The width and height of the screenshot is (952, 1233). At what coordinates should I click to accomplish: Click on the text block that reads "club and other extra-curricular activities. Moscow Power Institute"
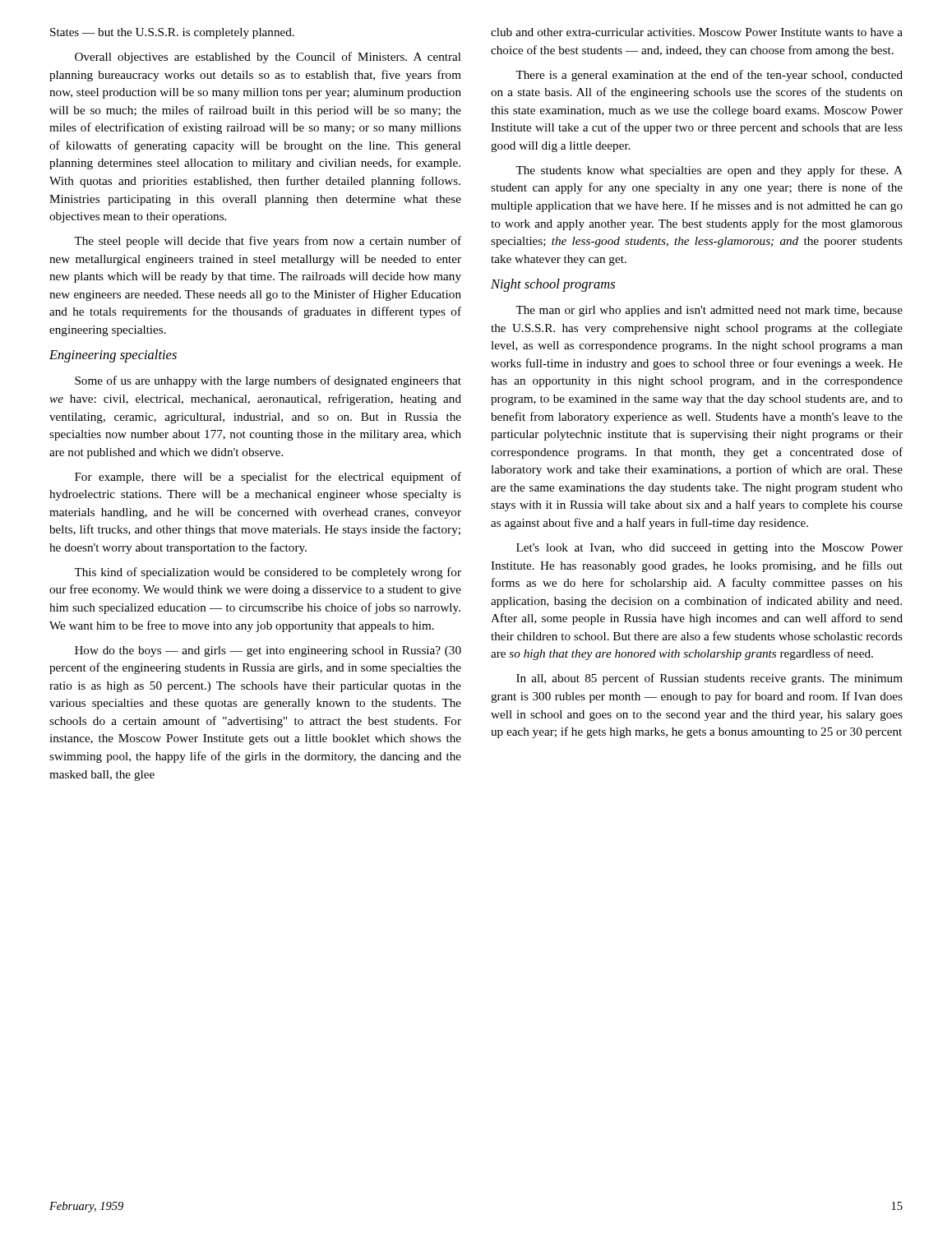[x=697, y=32]
